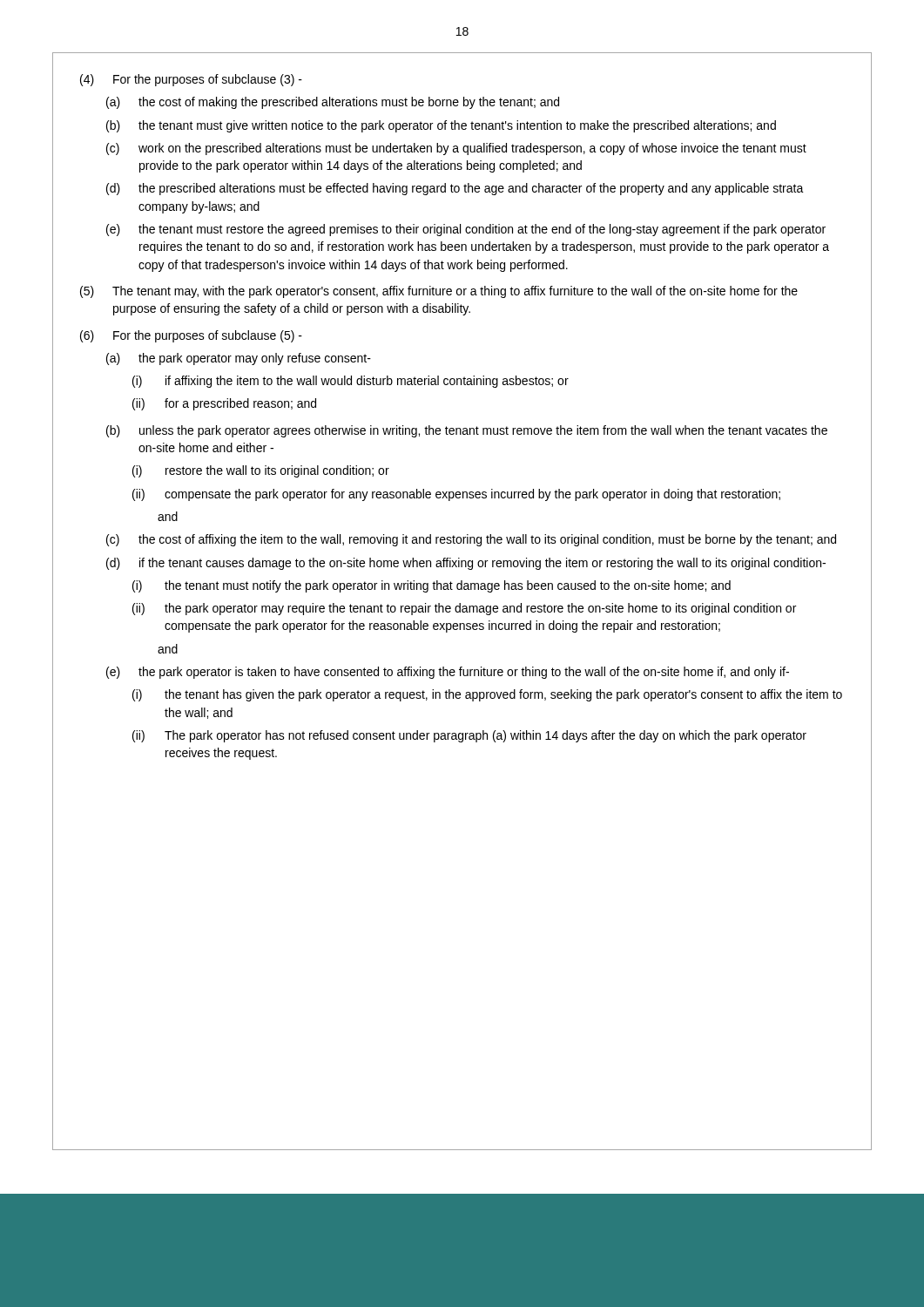The image size is (924, 1307).
Task: Click on the region starting "(i) restore the wall to its original condition;"
Action: [x=261, y=471]
